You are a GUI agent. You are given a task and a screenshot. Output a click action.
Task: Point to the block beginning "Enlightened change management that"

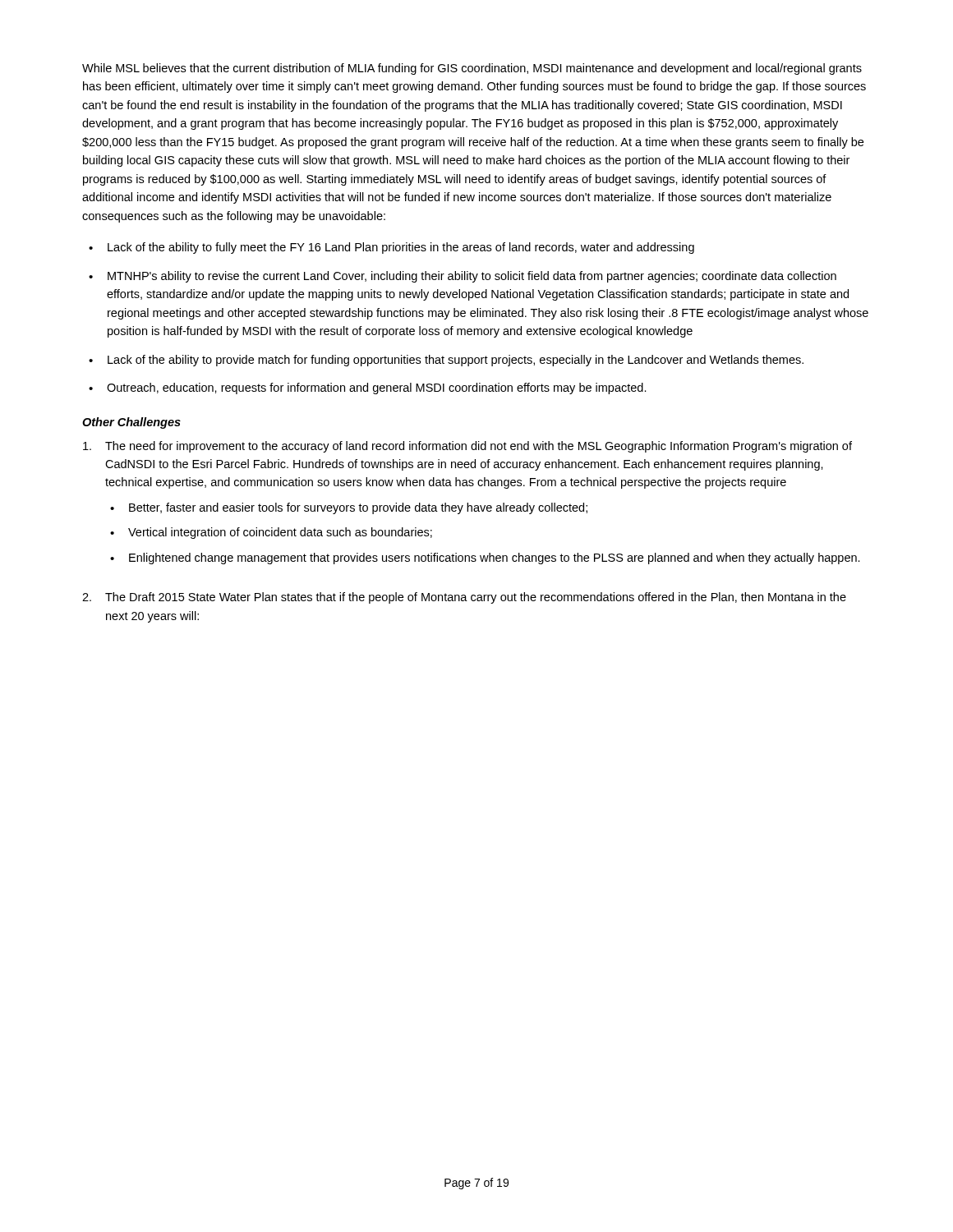pos(494,558)
